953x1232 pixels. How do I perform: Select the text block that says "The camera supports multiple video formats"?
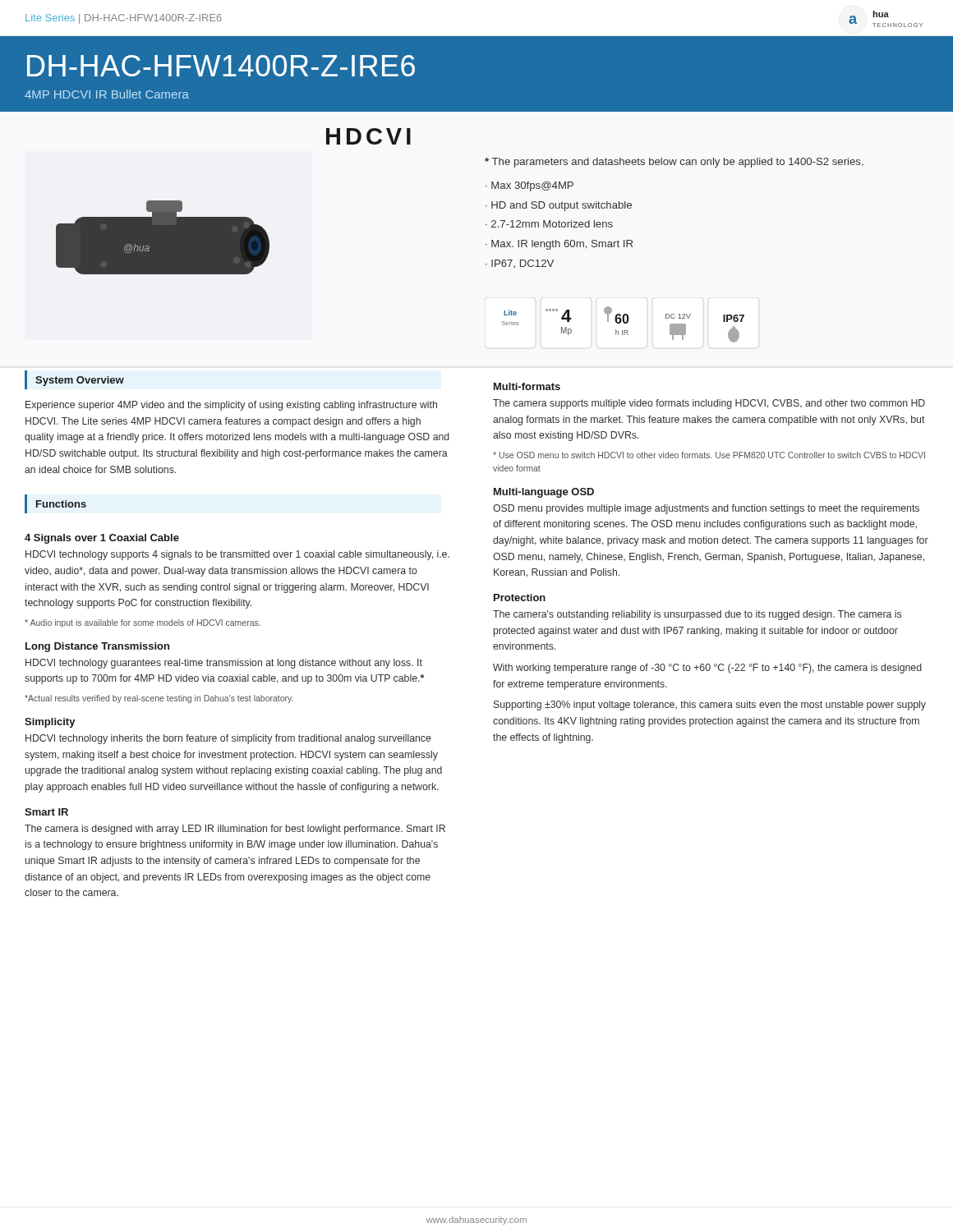711,420
